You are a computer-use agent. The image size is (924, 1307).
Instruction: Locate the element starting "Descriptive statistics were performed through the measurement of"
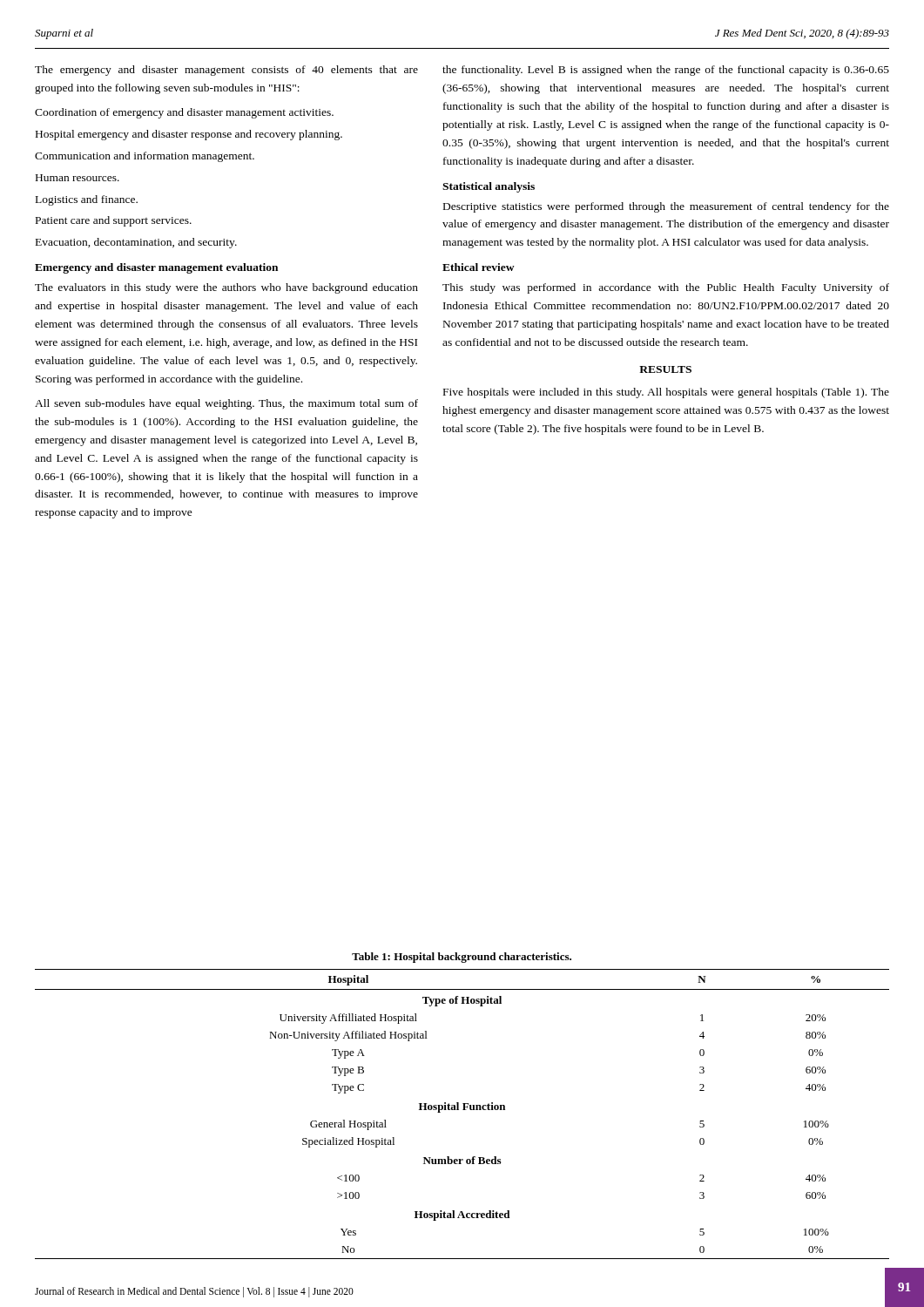click(666, 225)
